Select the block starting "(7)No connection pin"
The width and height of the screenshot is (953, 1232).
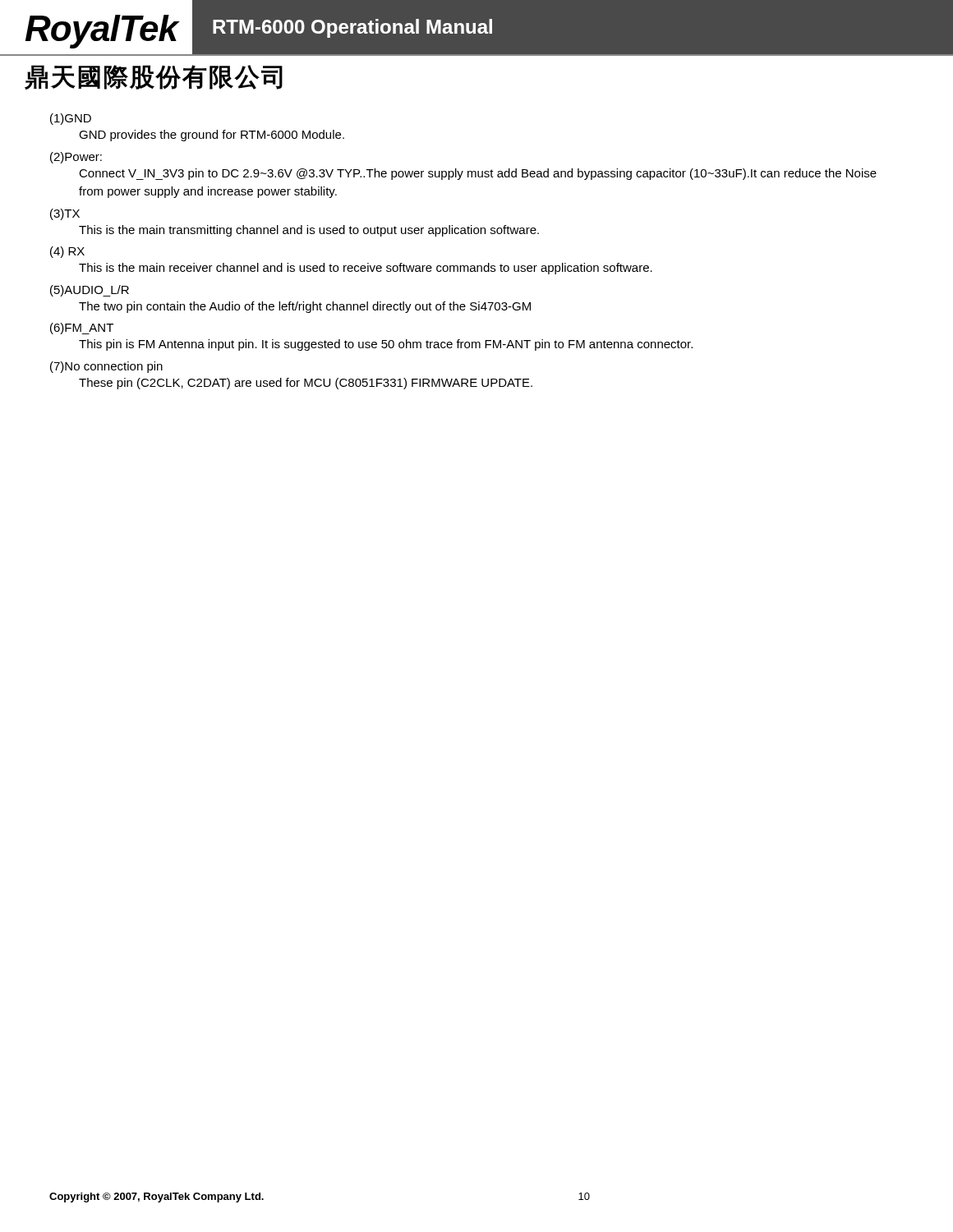pyautogui.click(x=476, y=375)
